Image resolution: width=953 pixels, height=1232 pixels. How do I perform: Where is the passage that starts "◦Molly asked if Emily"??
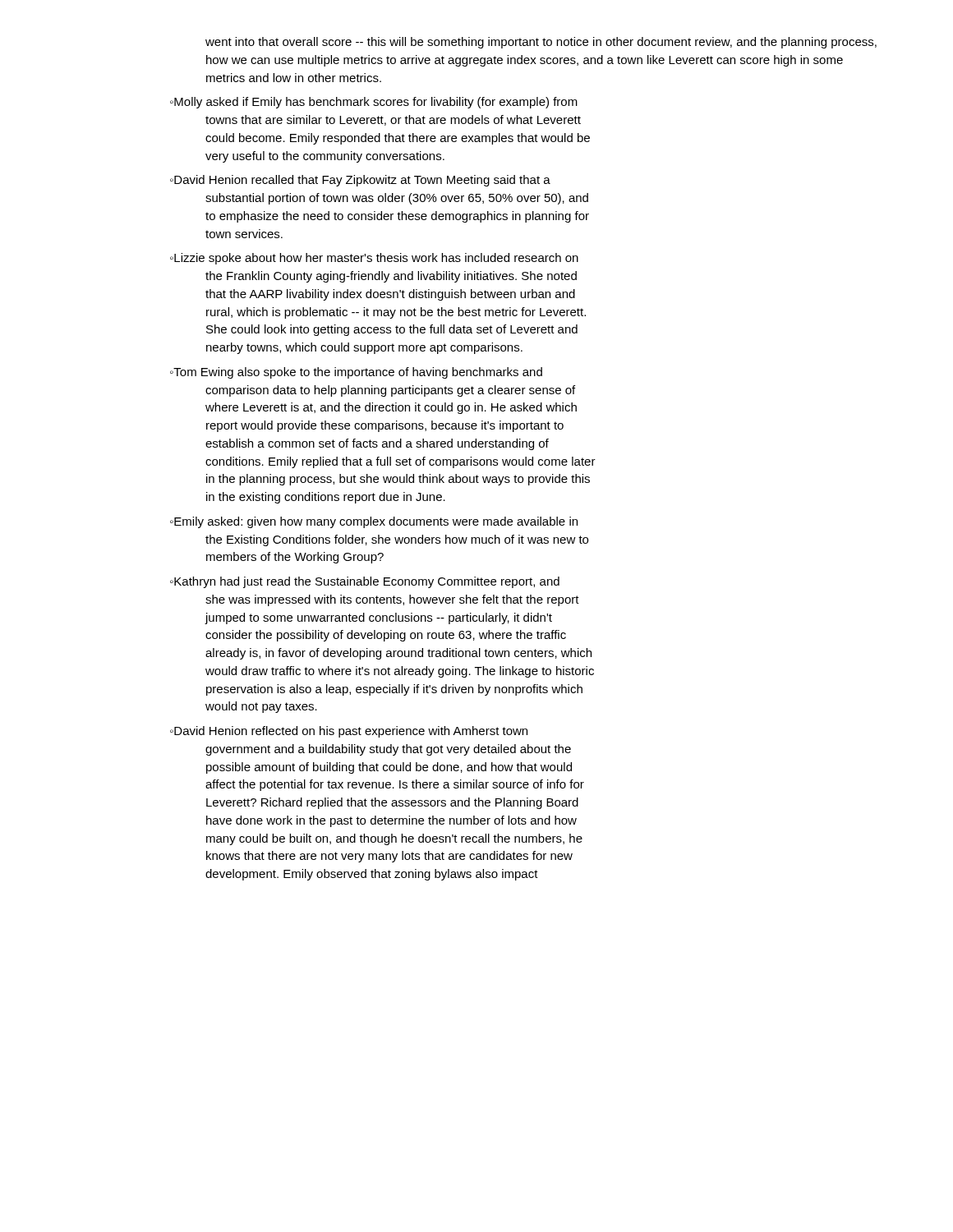click(524, 130)
